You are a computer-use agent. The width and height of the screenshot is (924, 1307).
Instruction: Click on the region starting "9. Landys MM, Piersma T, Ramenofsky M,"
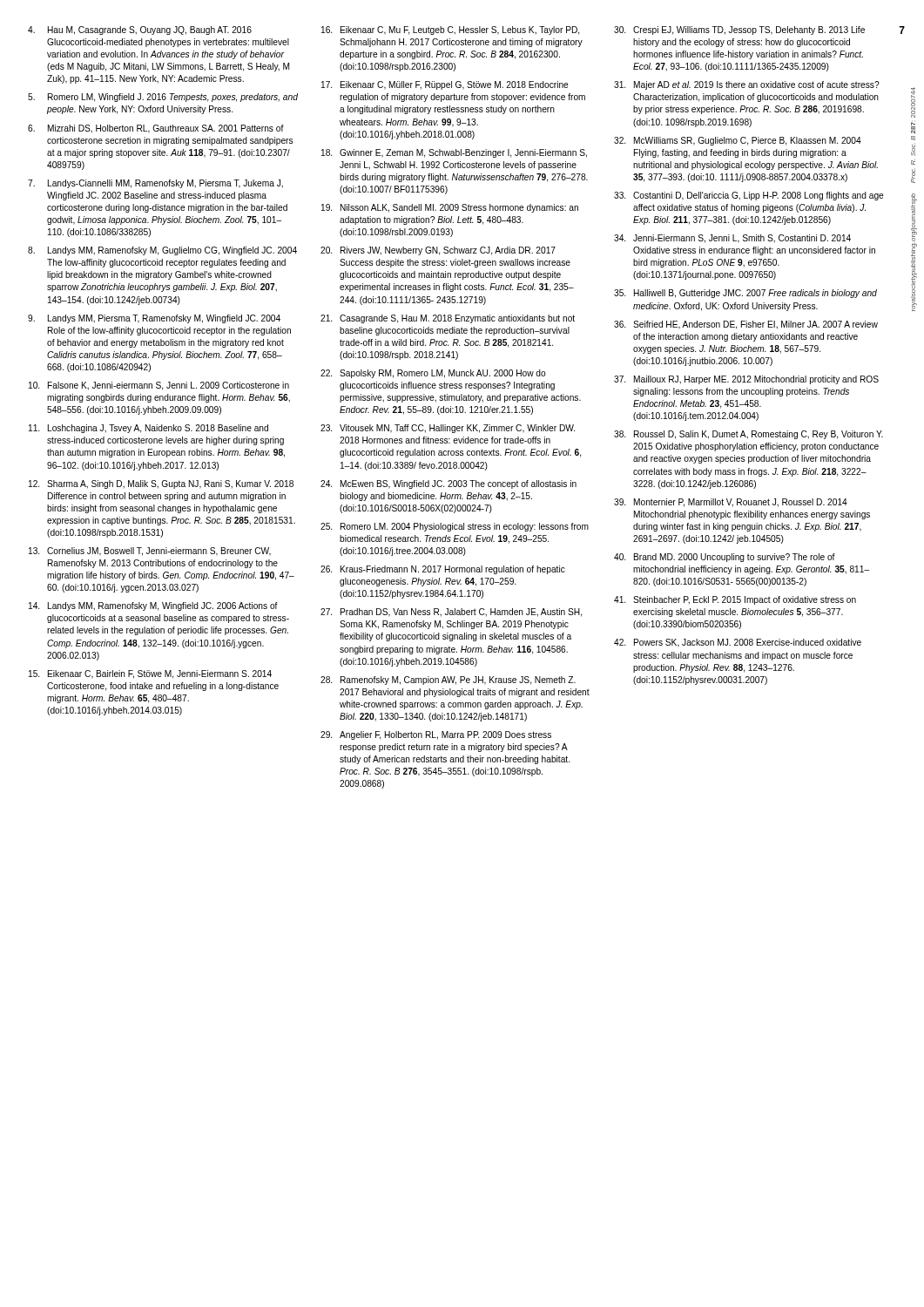click(163, 343)
